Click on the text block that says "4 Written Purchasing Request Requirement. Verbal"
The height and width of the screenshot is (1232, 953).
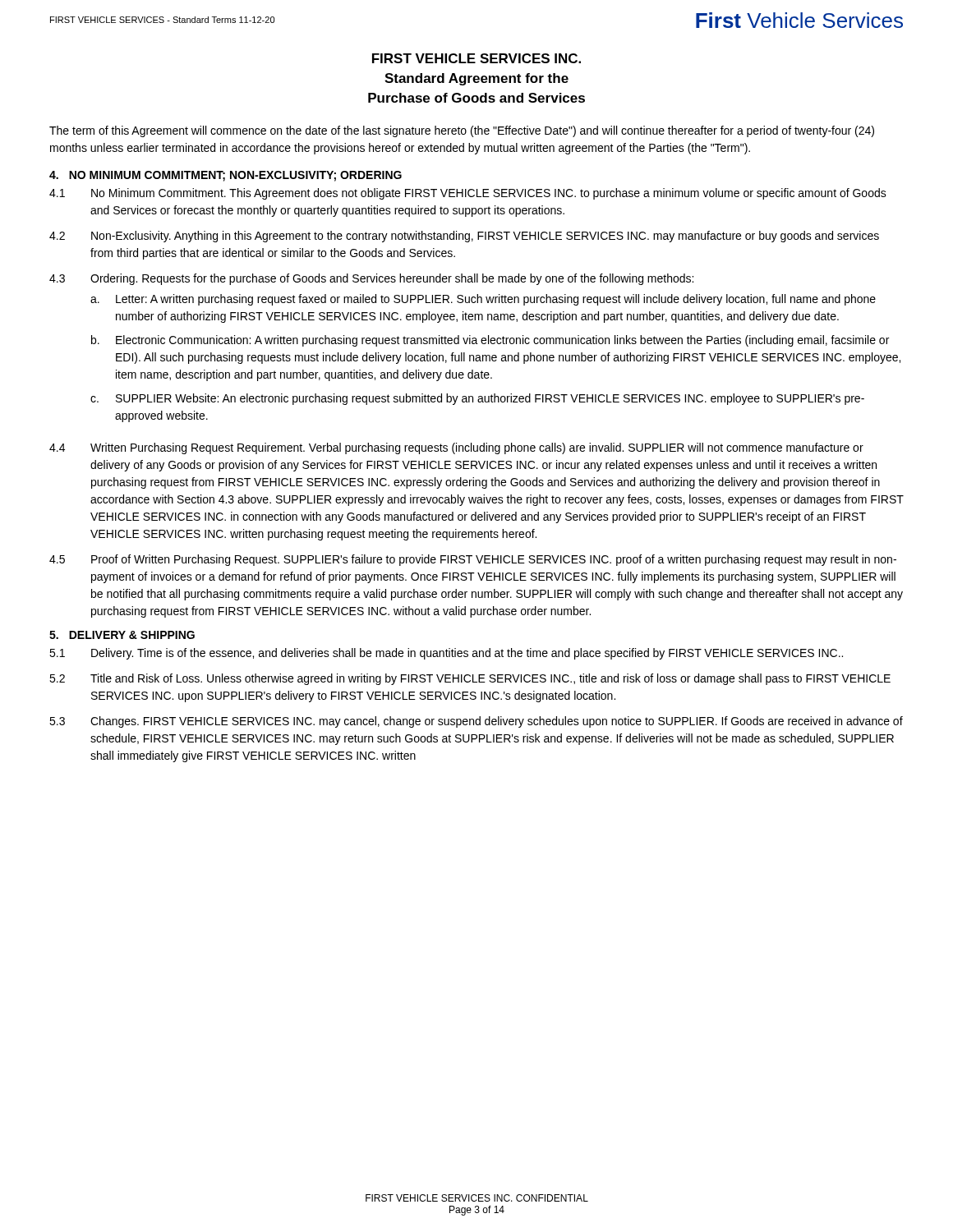(476, 491)
